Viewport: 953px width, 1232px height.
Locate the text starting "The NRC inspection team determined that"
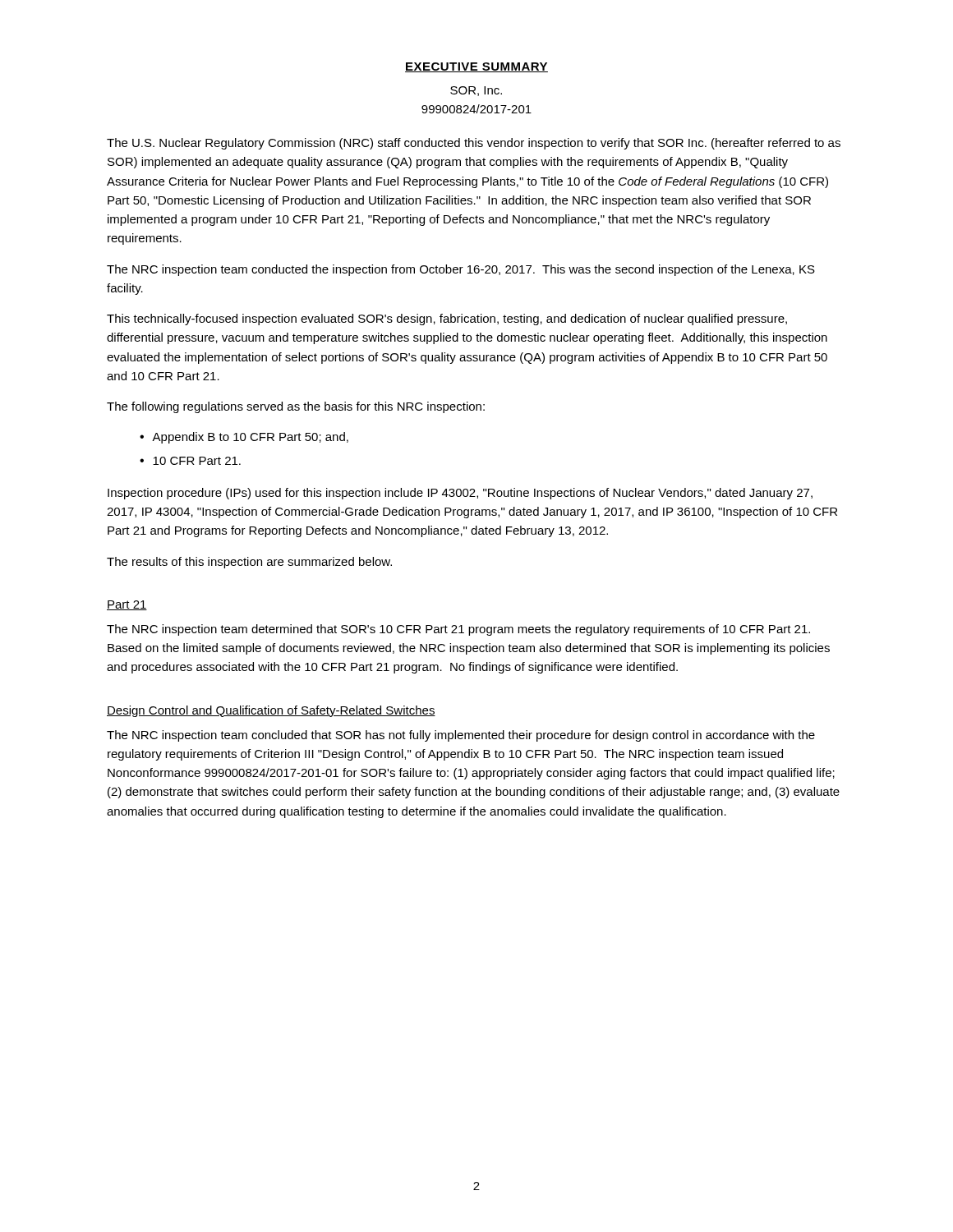468,648
